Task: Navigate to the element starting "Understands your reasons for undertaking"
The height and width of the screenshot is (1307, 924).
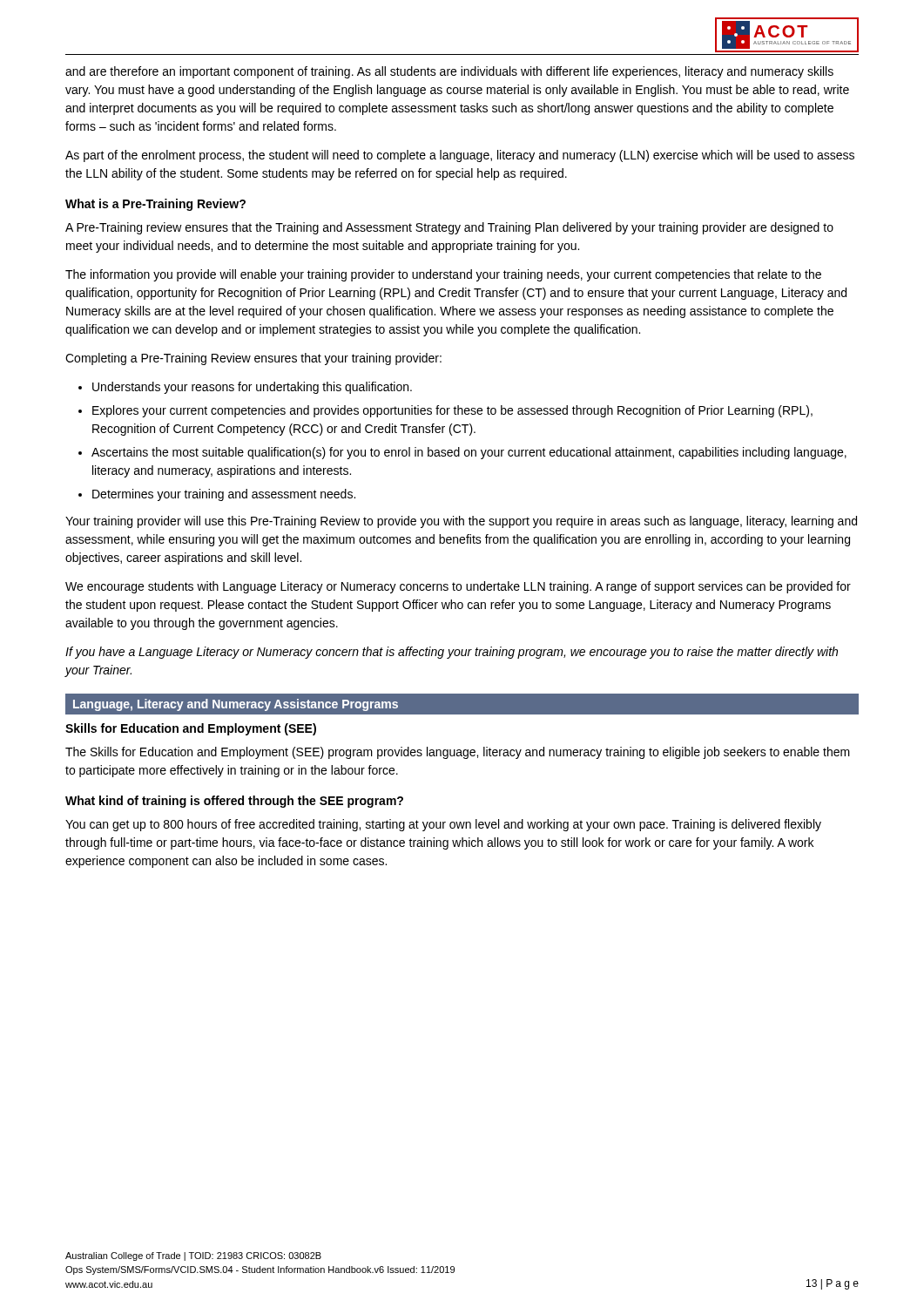Action: point(252,387)
